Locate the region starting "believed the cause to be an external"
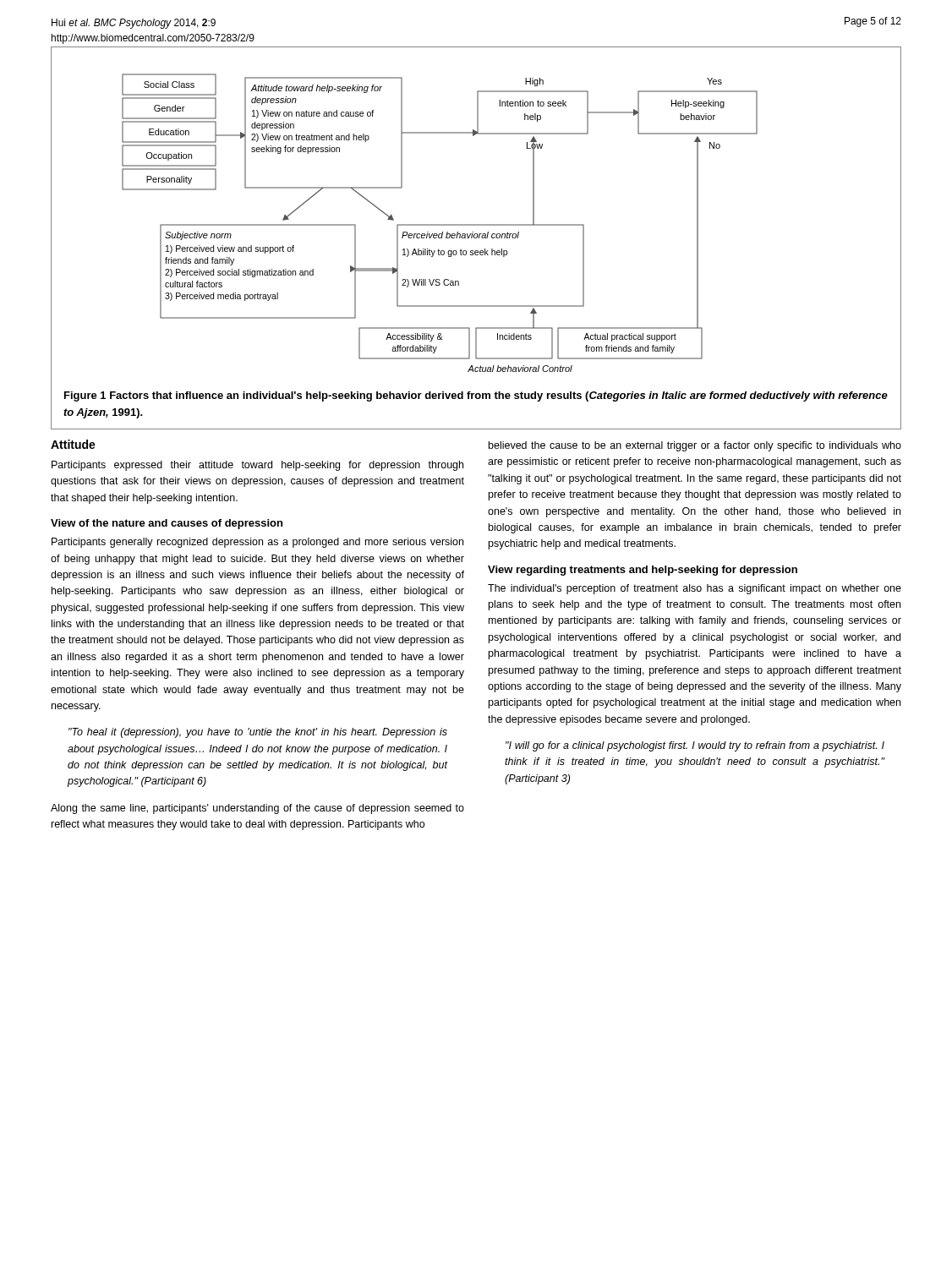 pyautogui.click(x=695, y=495)
